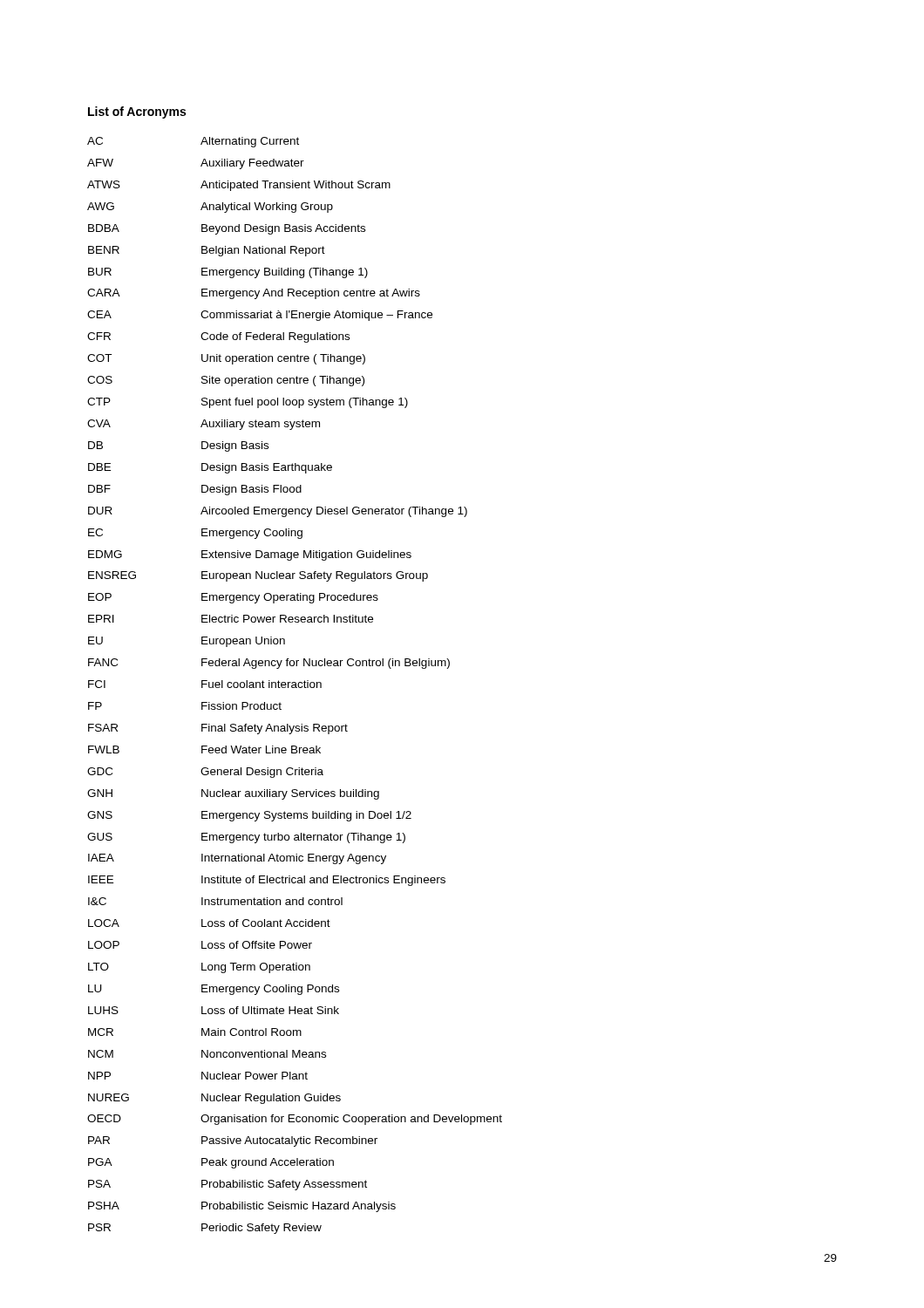Image resolution: width=924 pixels, height=1308 pixels.
Task: Locate the section header
Action: click(x=137, y=112)
